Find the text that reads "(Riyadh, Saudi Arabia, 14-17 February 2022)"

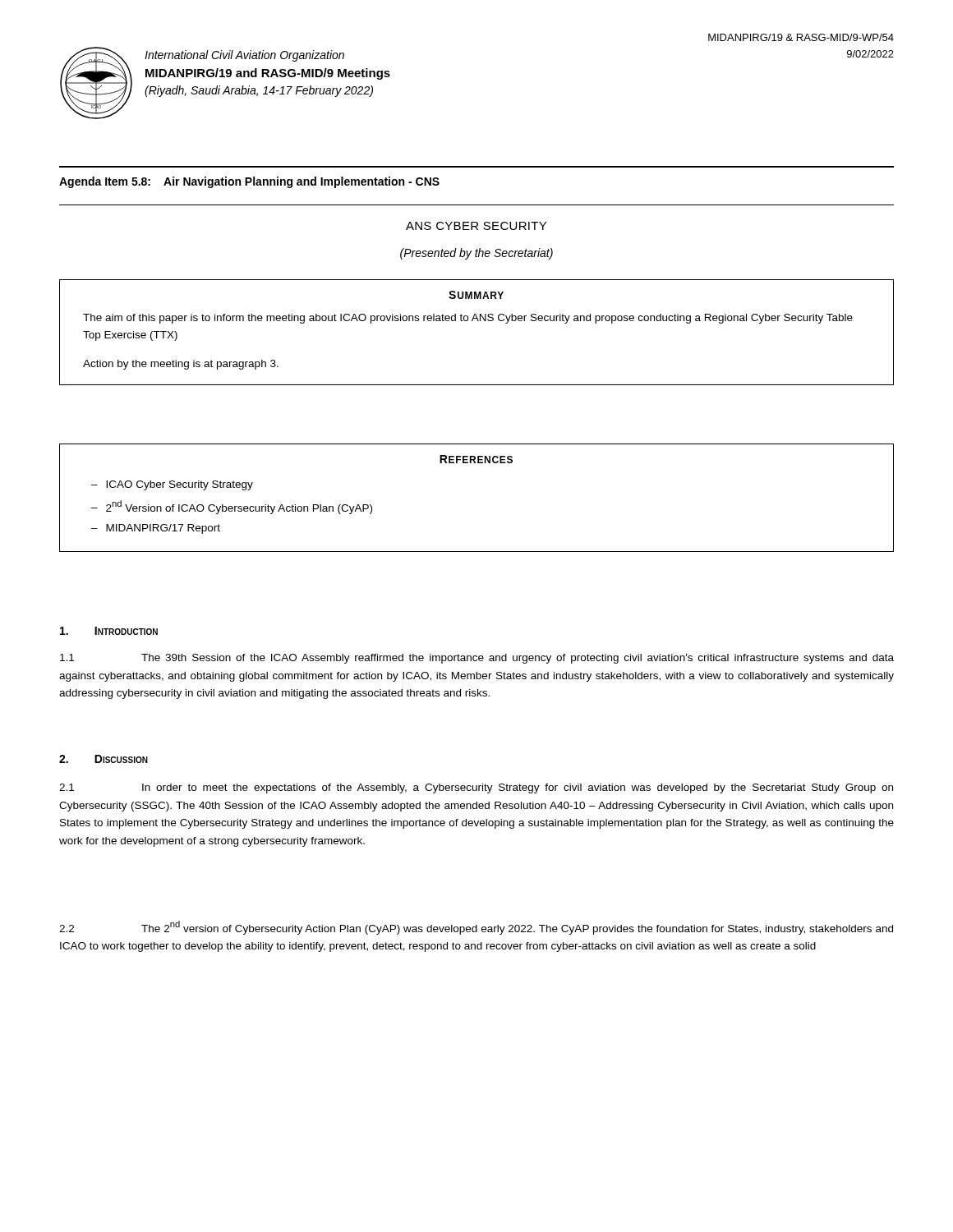click(x=259, y=90)
